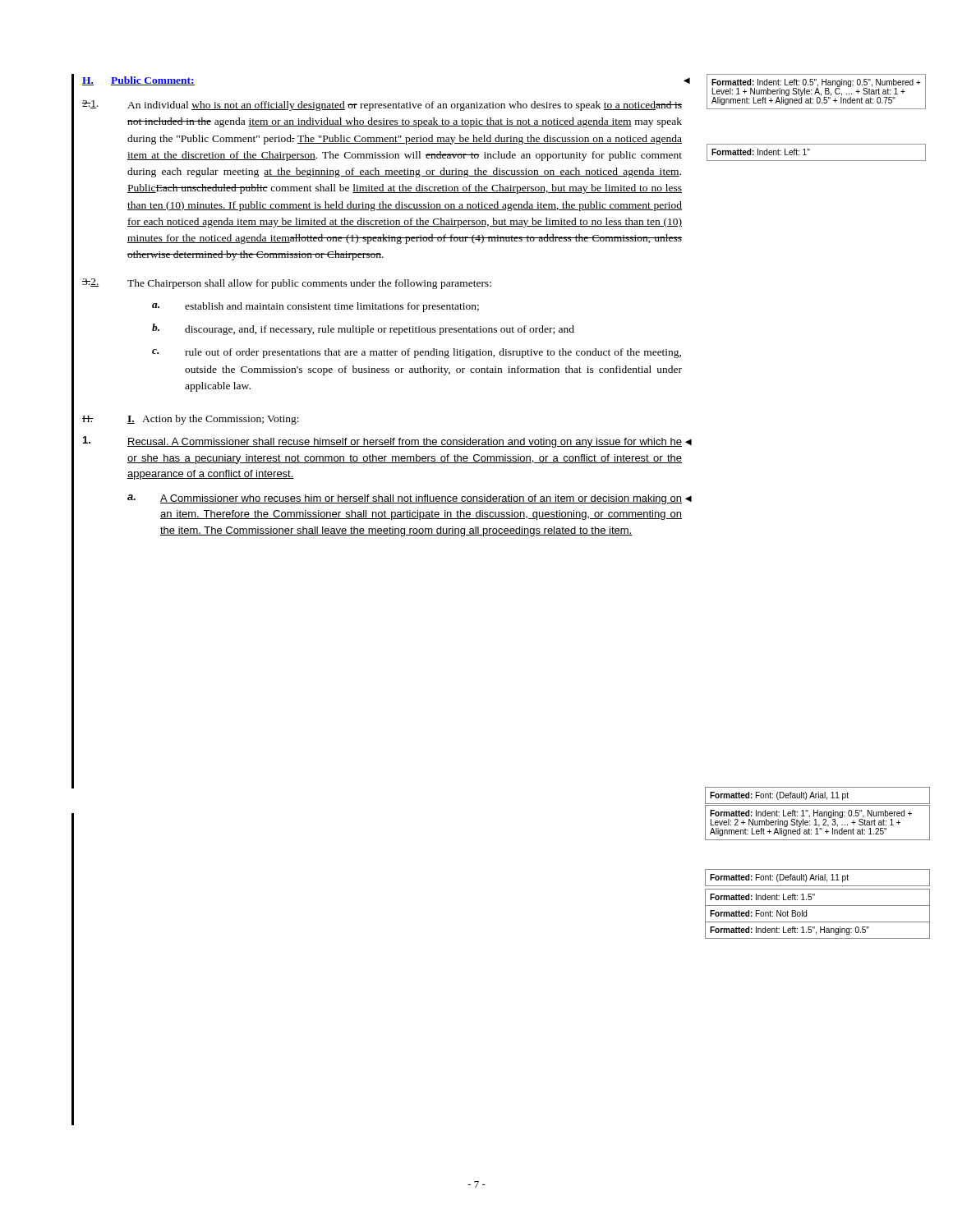Navigate to the block starting "H. I. Action by the Commission; Voting:"

[x=191, y=419]
